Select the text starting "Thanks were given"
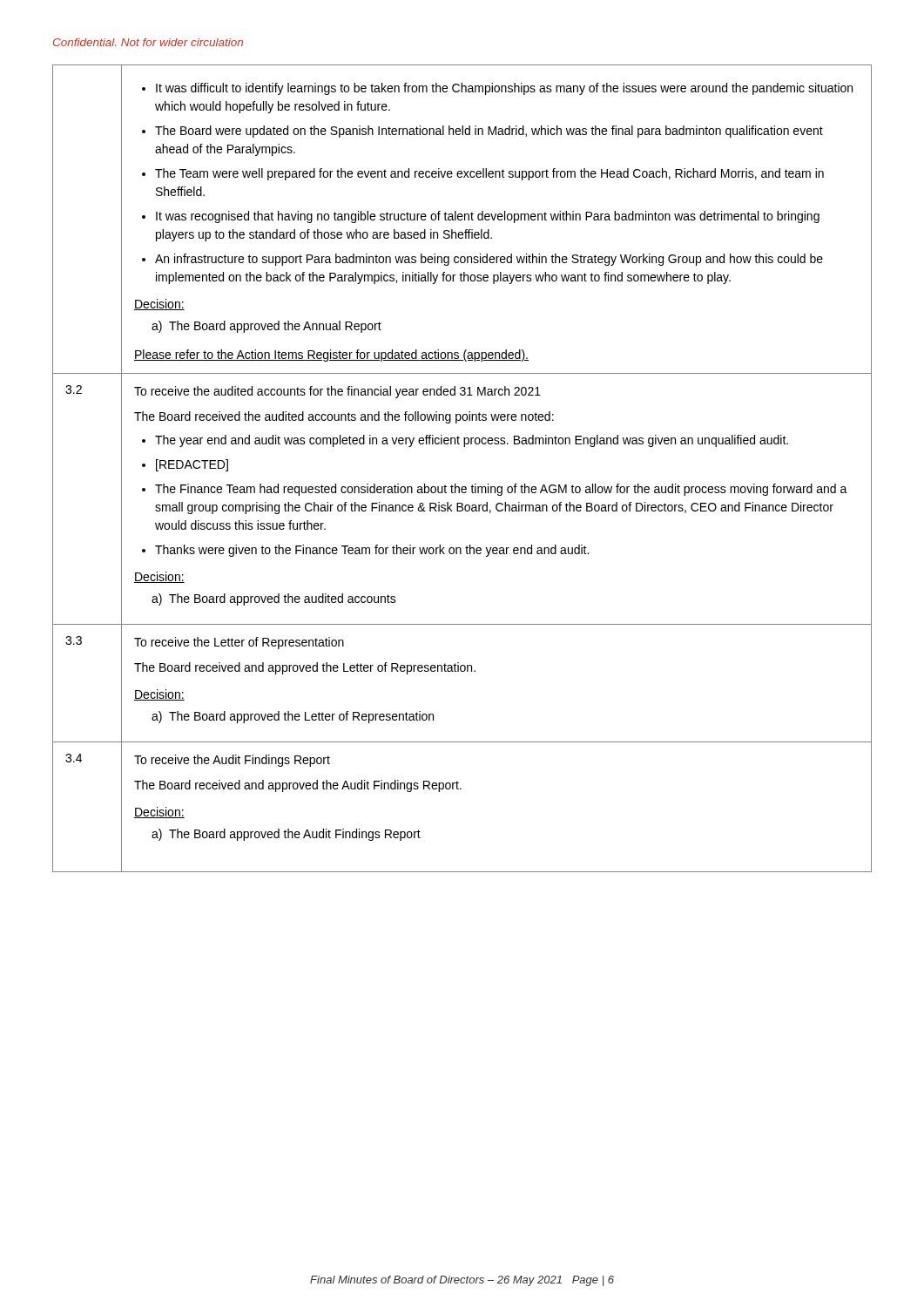The height and width of the screenshot is (1307, 924). [372, 550]
